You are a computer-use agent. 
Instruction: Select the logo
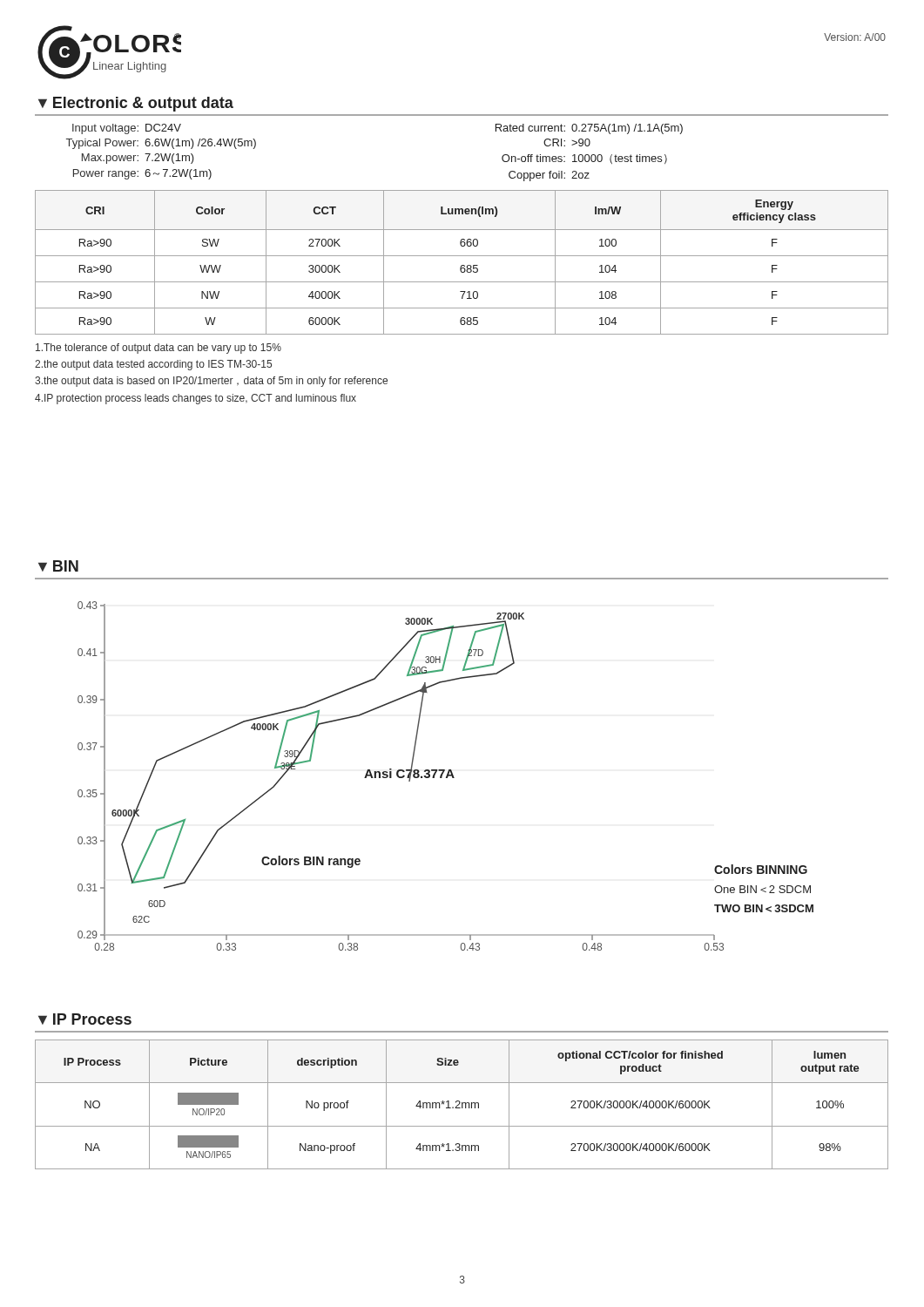[107, 52]
